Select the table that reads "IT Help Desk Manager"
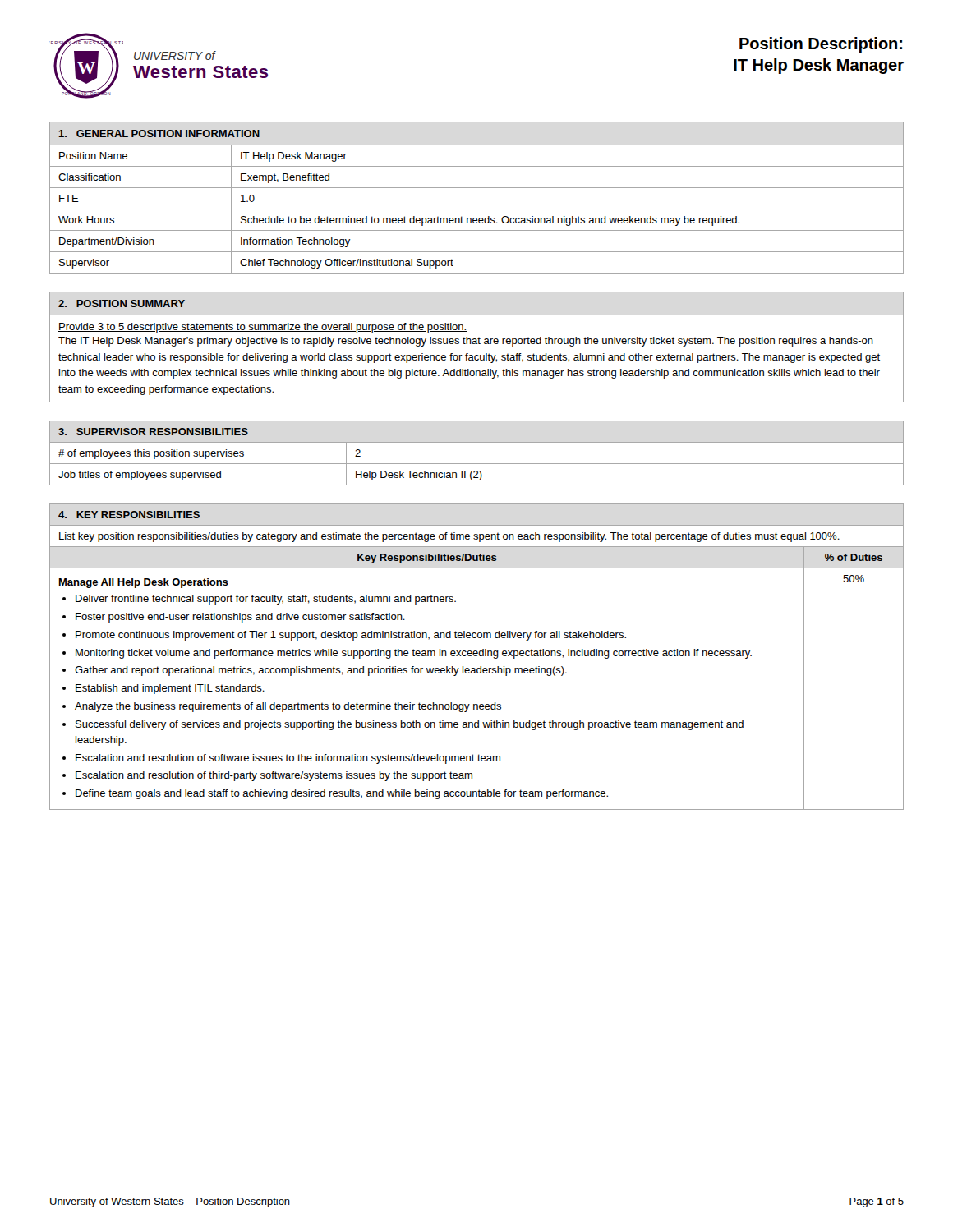 476,198
